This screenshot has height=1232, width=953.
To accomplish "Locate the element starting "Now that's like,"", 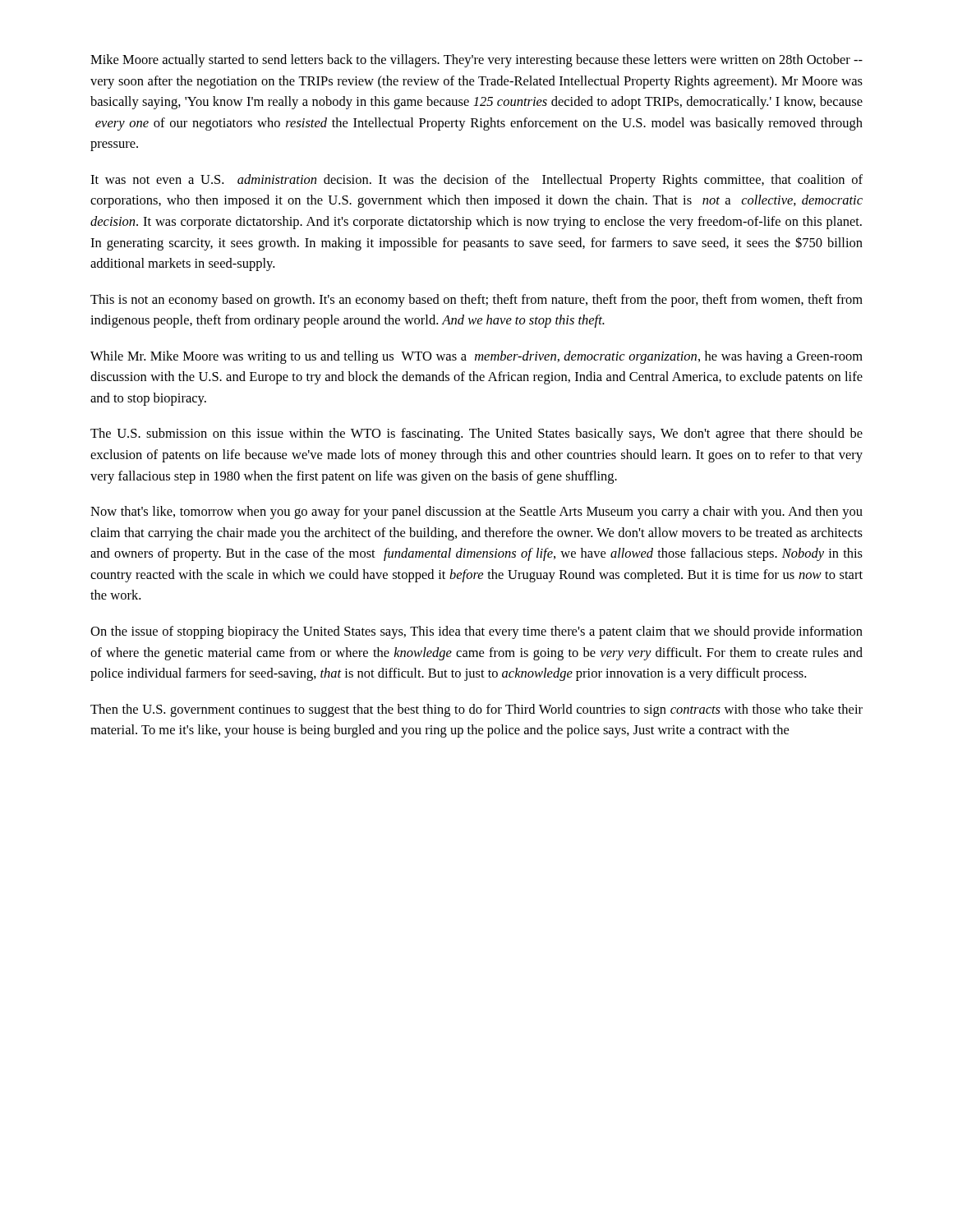I will (x=476, y=553).
